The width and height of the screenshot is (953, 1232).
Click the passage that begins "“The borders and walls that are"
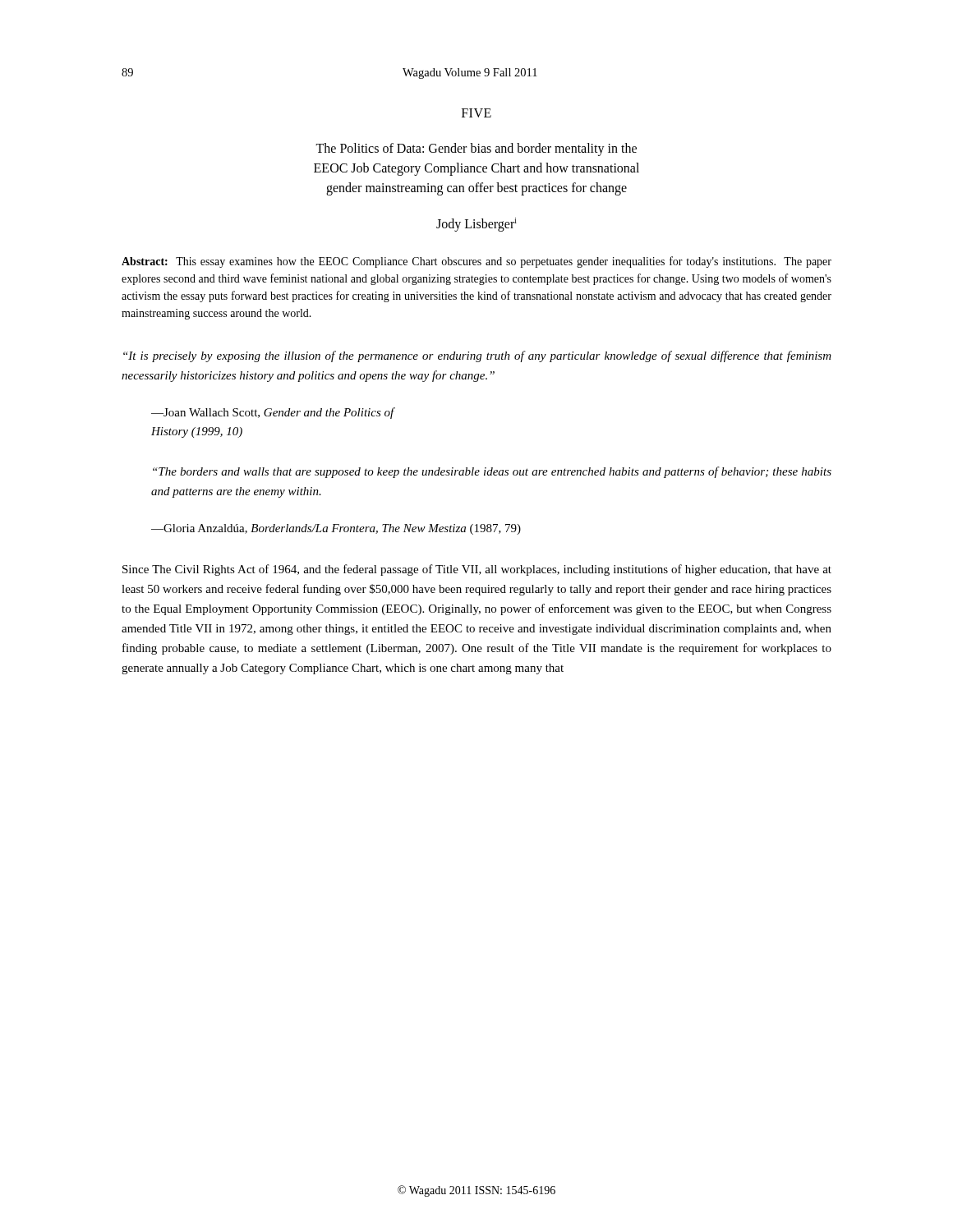pyautogui.click(x=492, y=472)
